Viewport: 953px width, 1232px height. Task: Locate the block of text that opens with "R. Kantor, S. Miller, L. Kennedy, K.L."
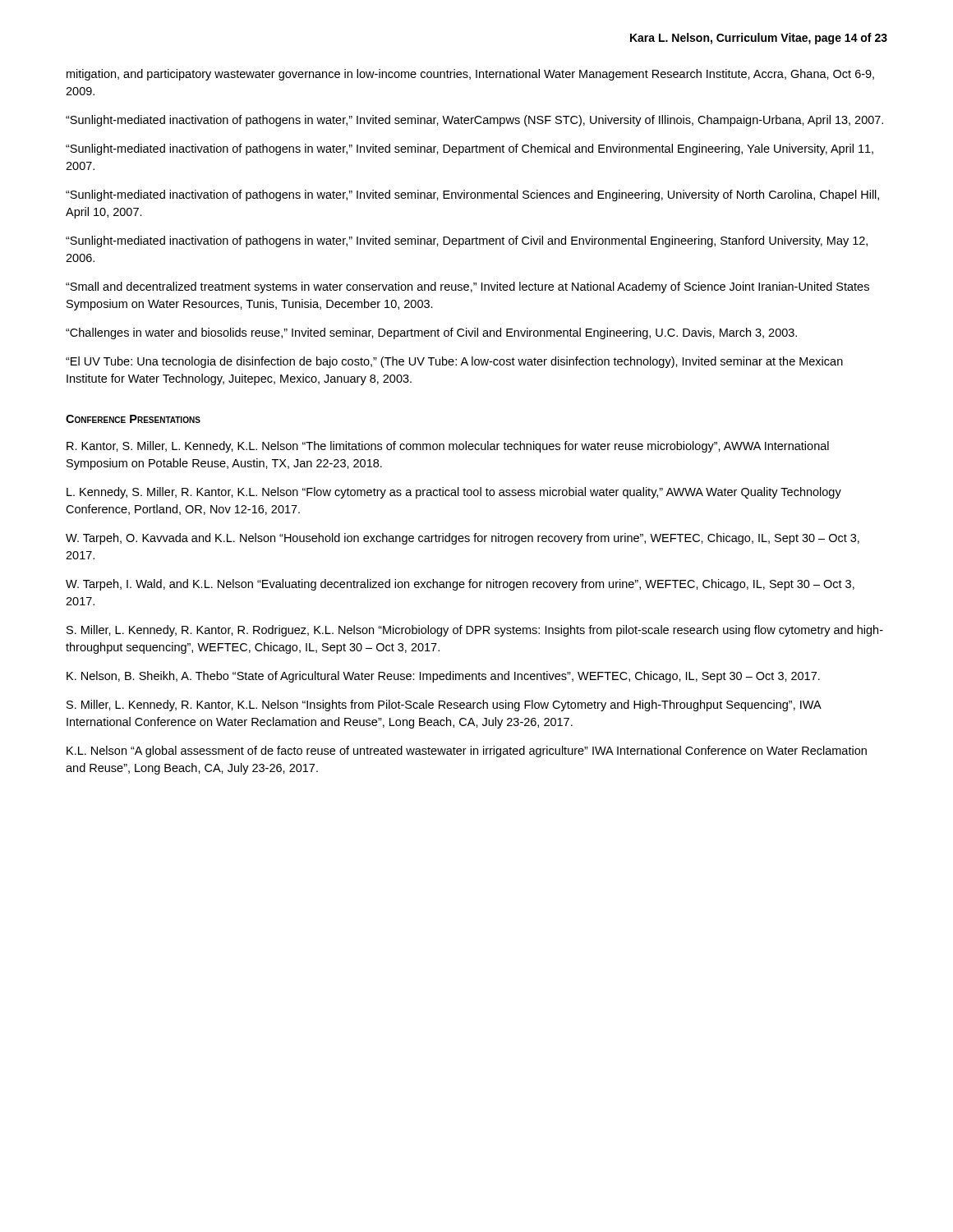(x=448, y=455)
